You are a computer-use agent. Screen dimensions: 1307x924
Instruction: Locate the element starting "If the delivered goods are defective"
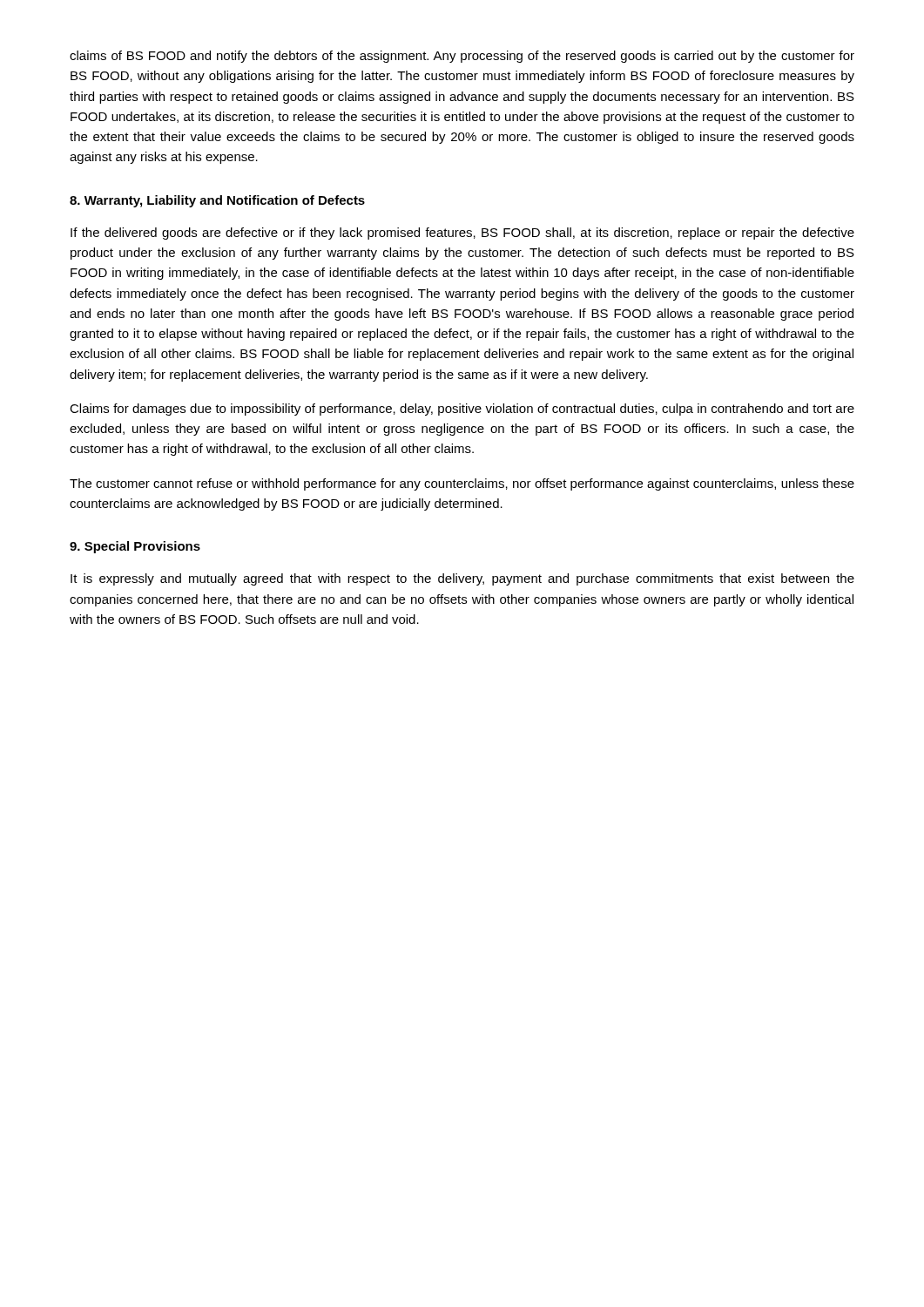pyautogui.click(x=462, y=303)
